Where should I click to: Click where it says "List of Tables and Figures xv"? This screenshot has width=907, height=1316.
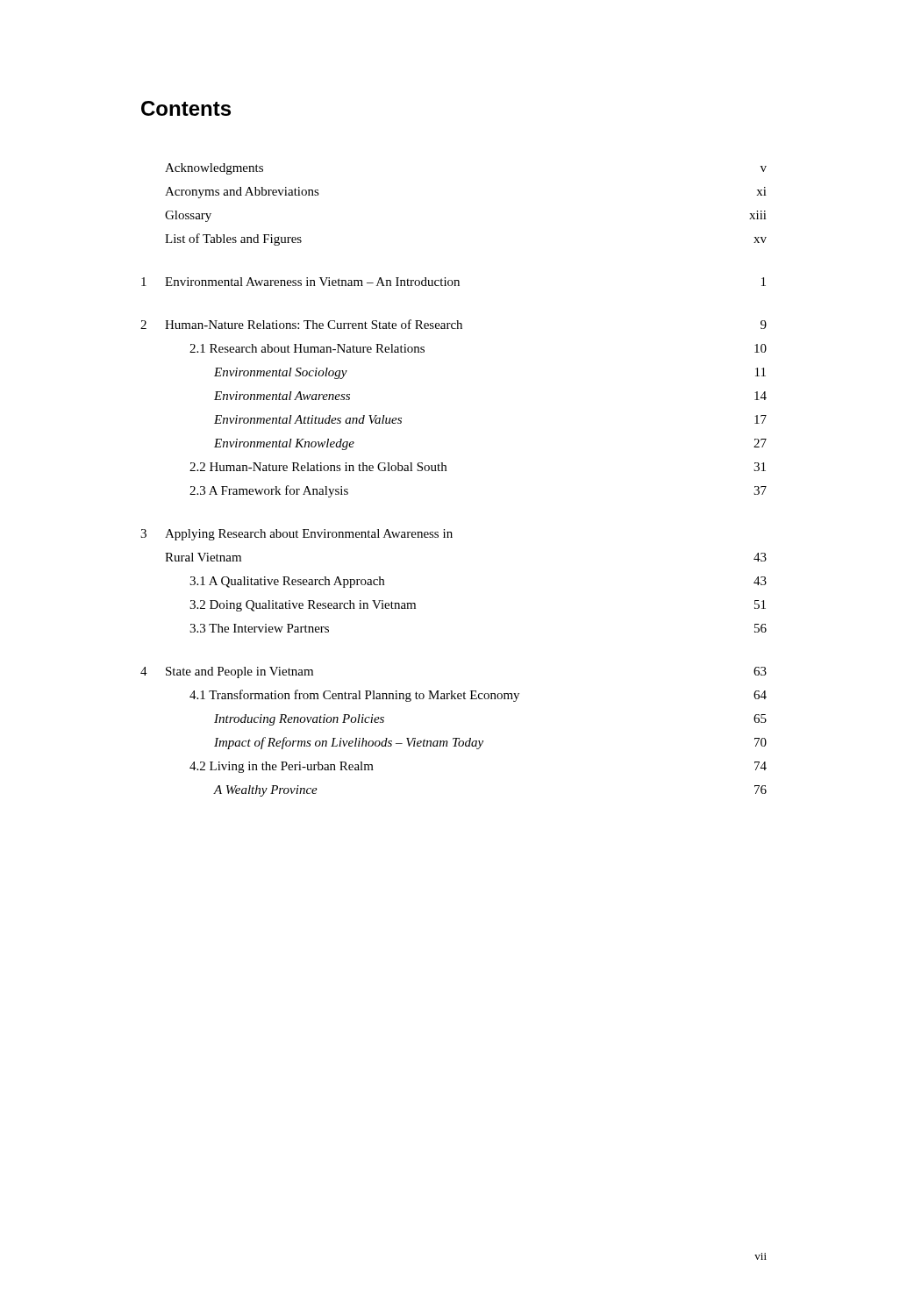tap(235, 240)
